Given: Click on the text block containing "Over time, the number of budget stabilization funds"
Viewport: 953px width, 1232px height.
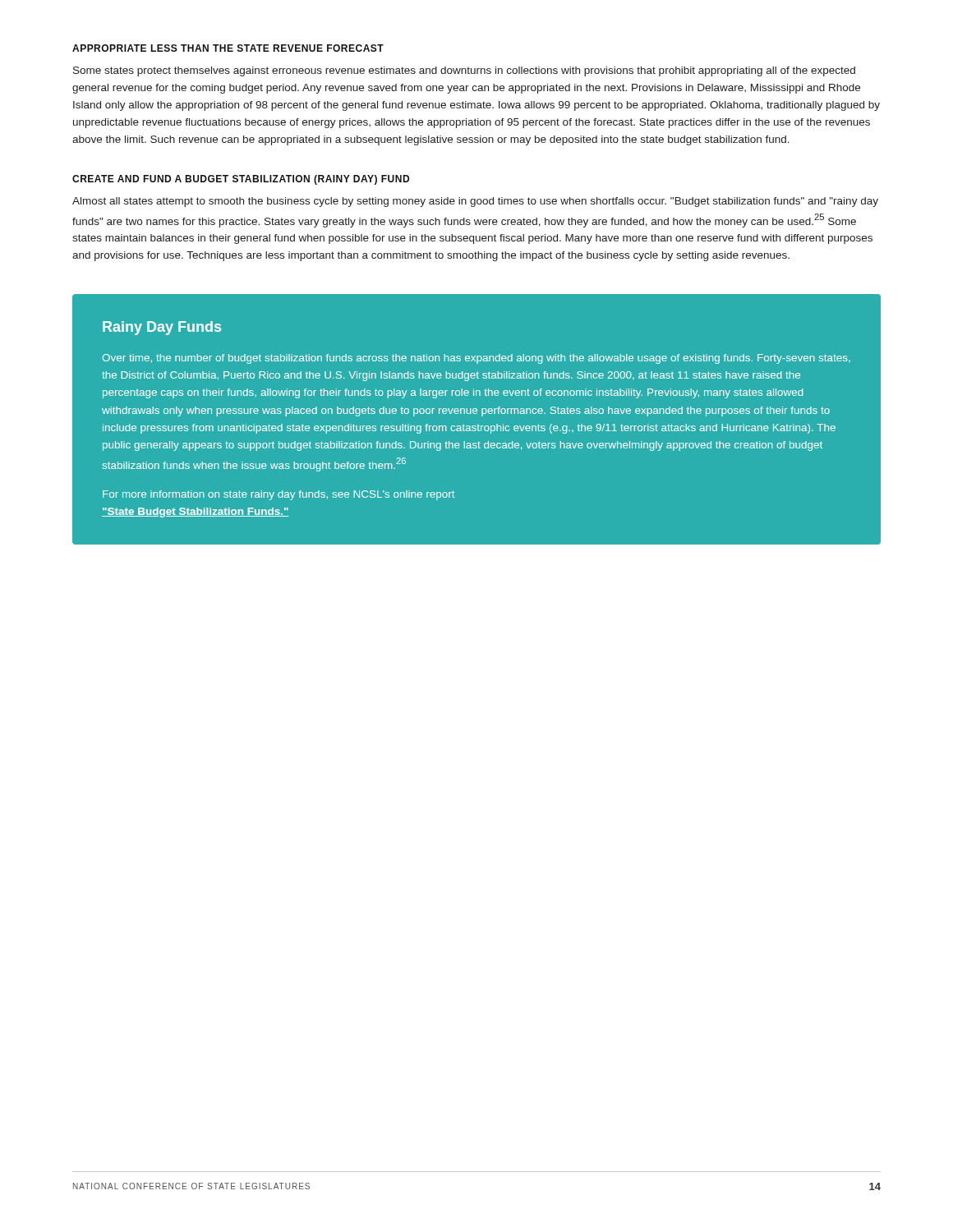Looking at the screenshot, I should (x=476, y=411).
